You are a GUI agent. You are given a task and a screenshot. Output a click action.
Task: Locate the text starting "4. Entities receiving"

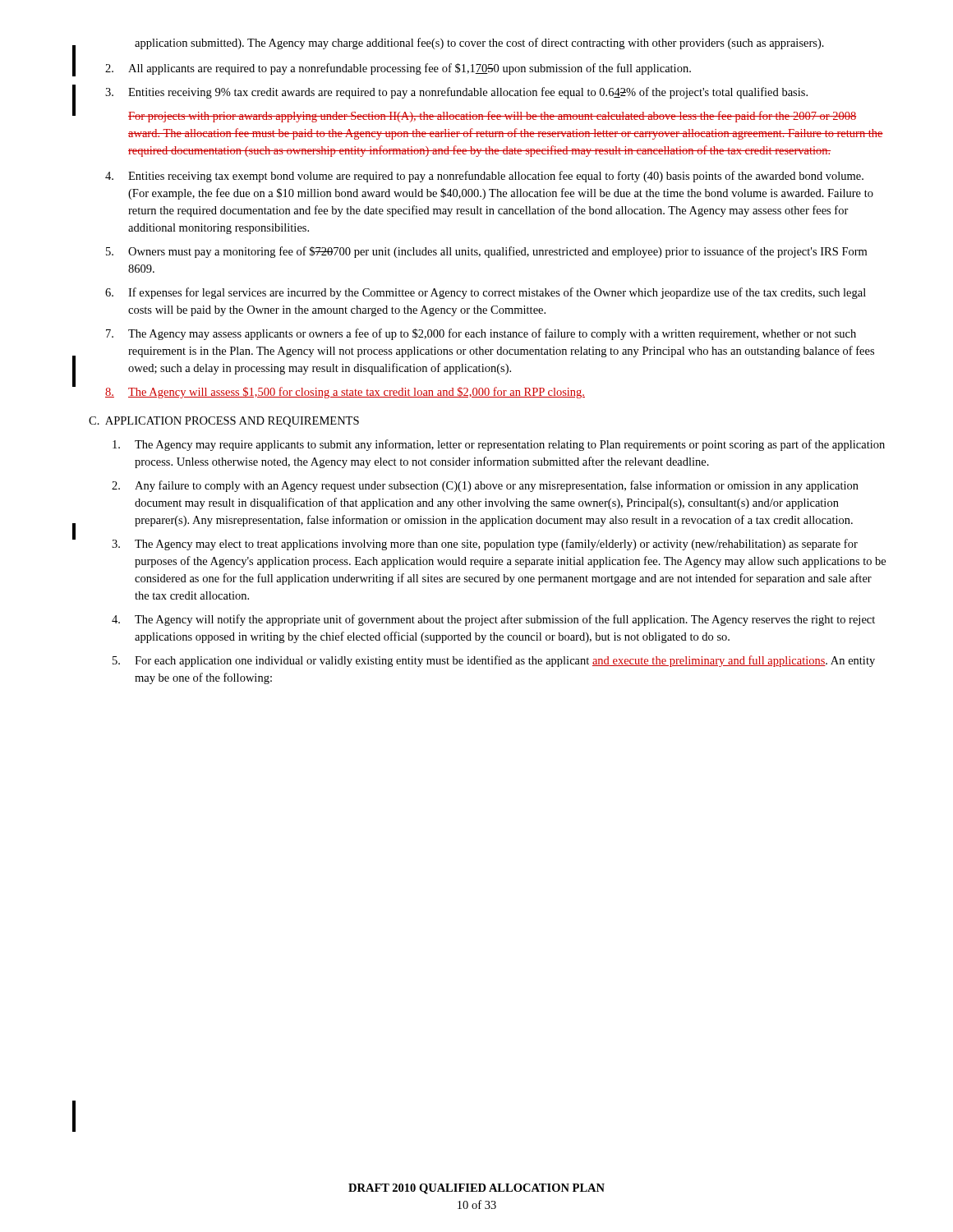click(496, 202)
